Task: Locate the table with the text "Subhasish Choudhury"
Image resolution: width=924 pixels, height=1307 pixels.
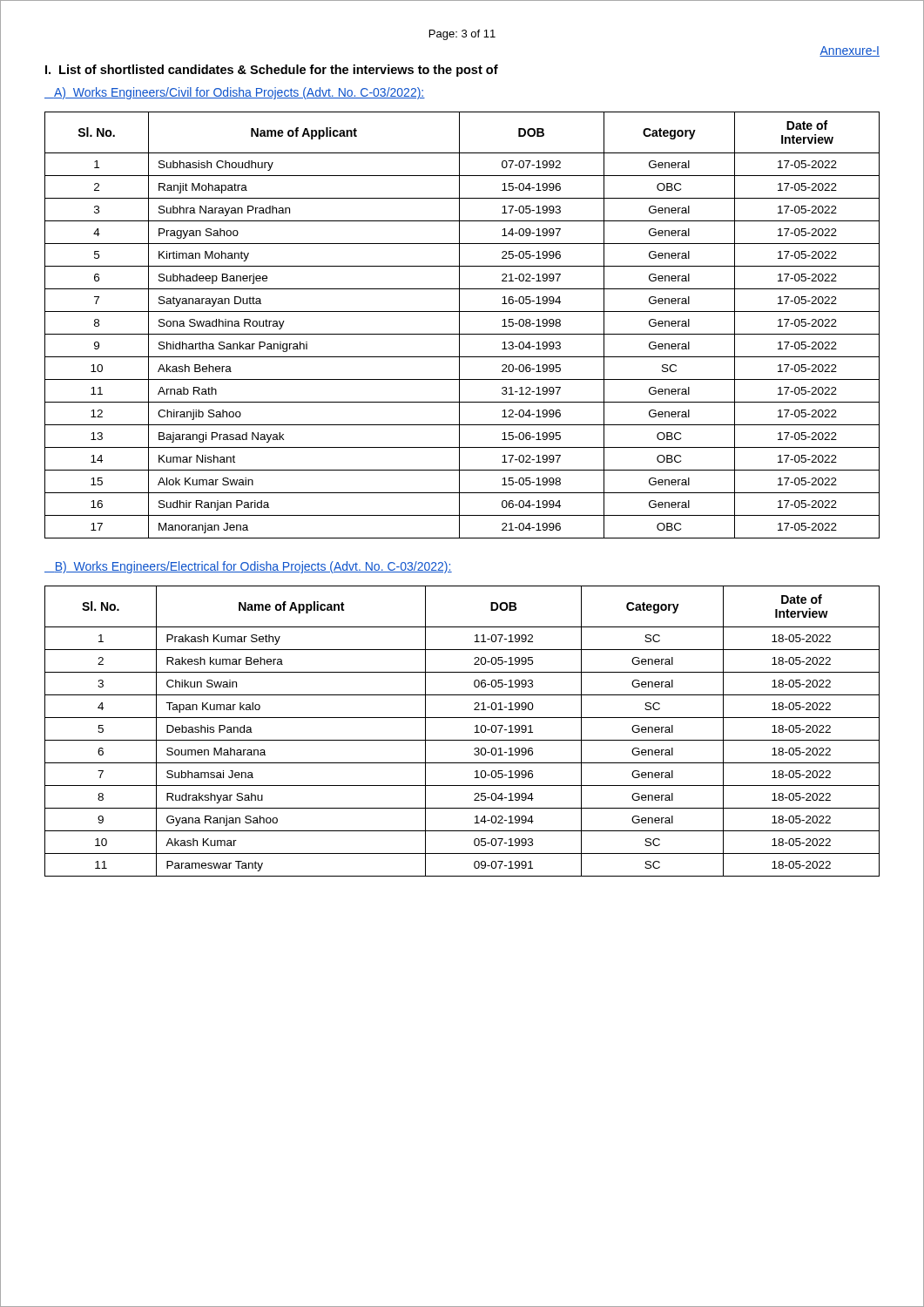Action: coord(462,325)
